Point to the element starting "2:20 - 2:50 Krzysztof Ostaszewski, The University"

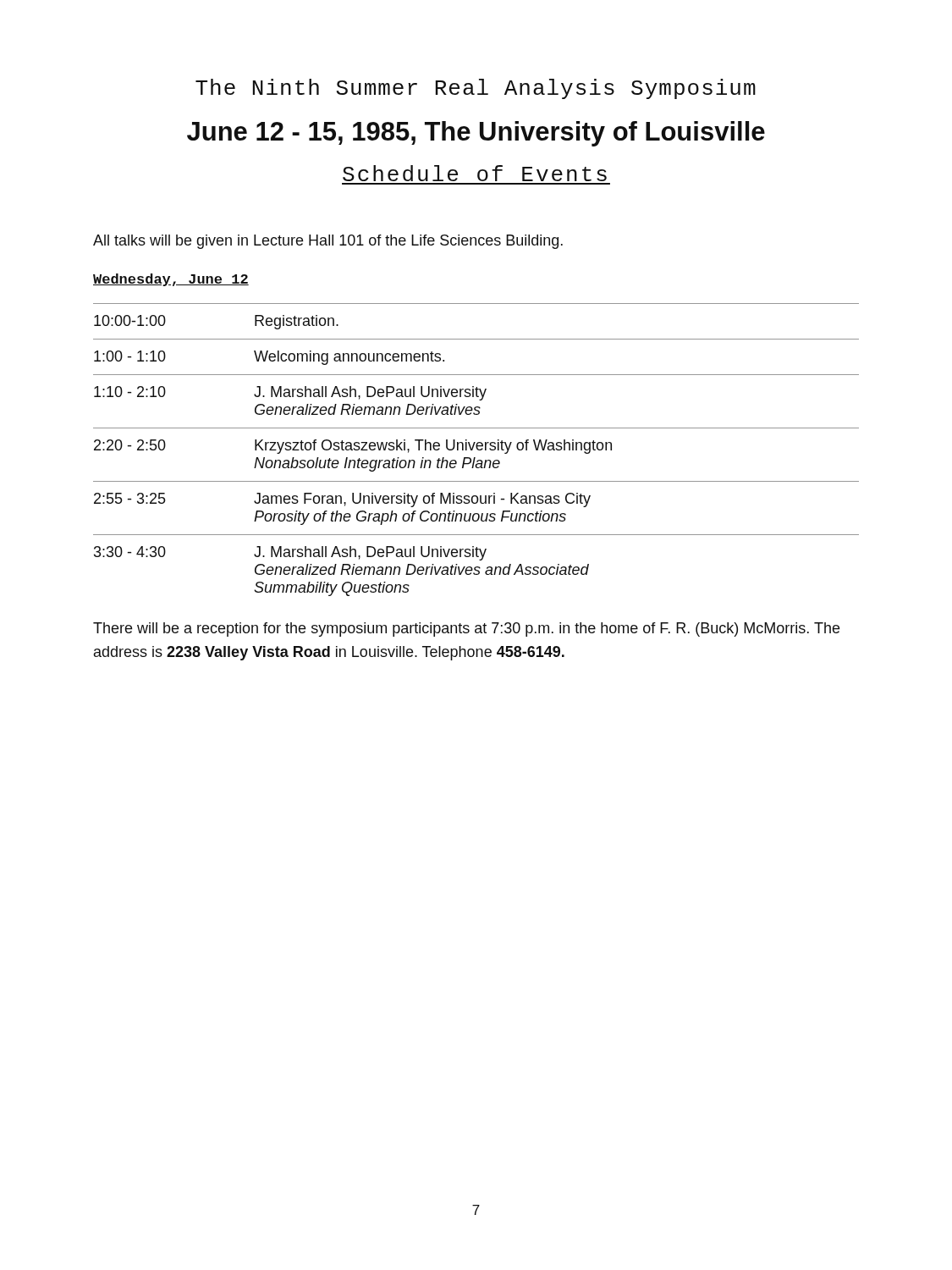[476, 455]
